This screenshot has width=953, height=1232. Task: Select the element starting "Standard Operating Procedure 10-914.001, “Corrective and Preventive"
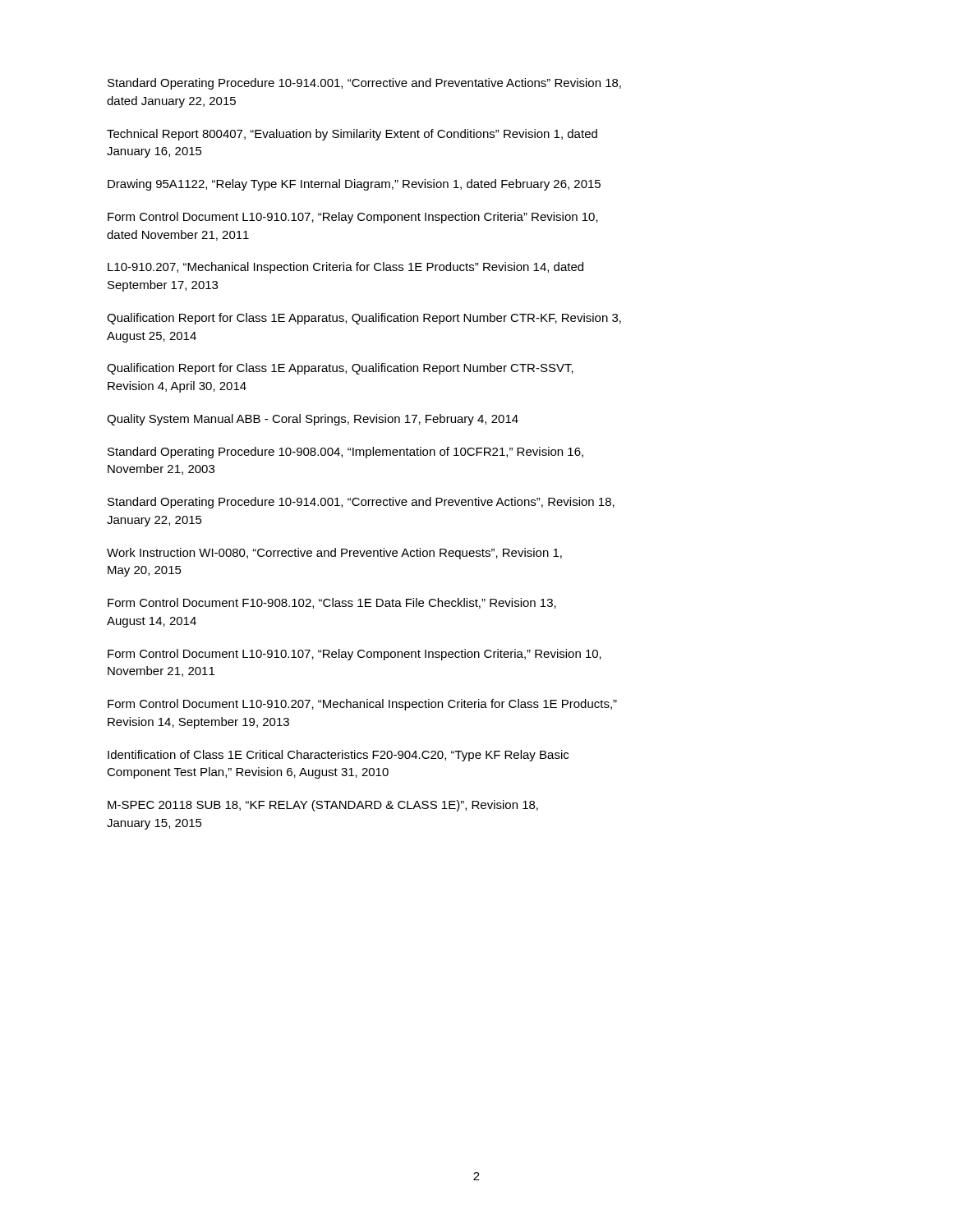pos(361,510)
